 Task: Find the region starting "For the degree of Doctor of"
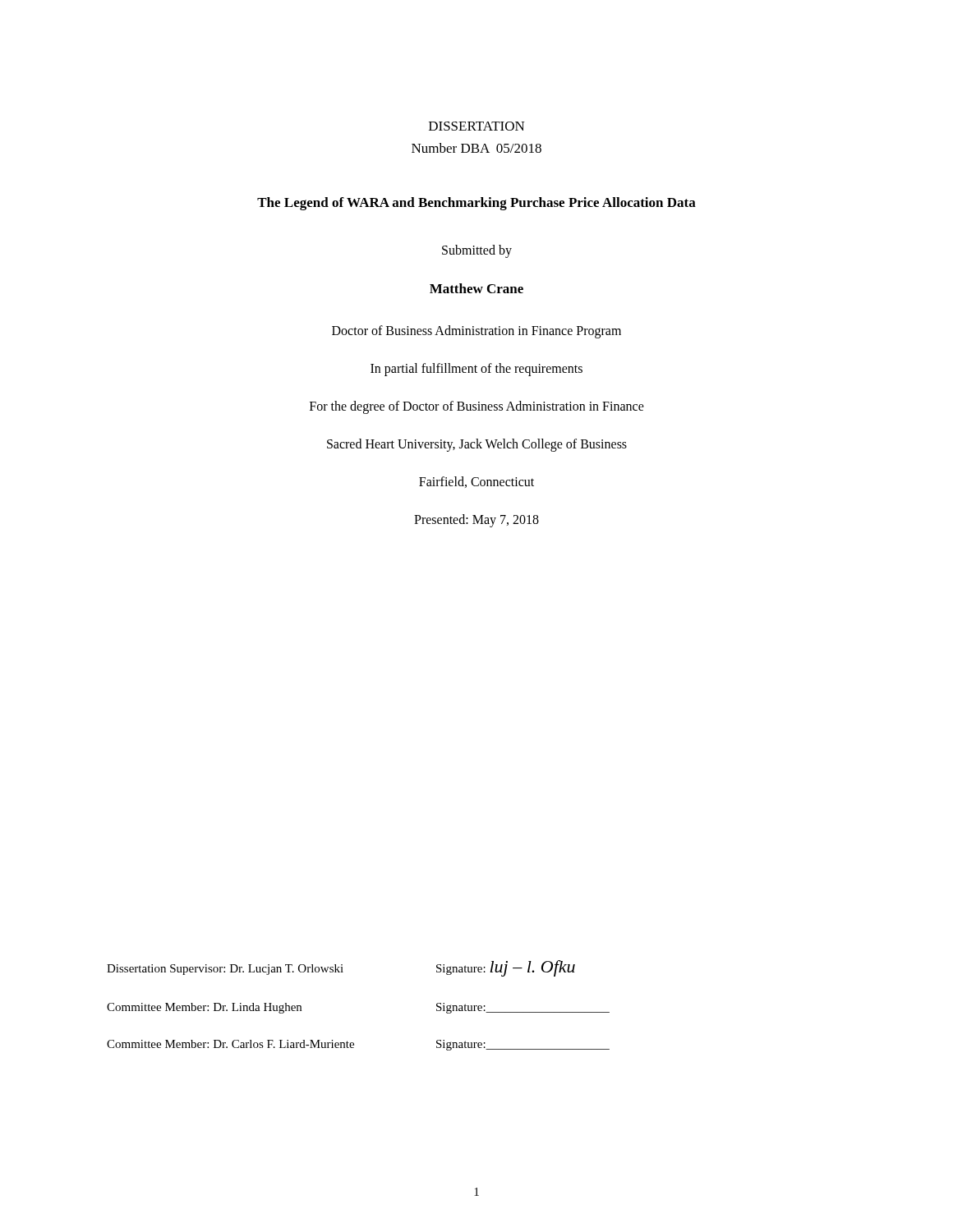pos(476,406)
